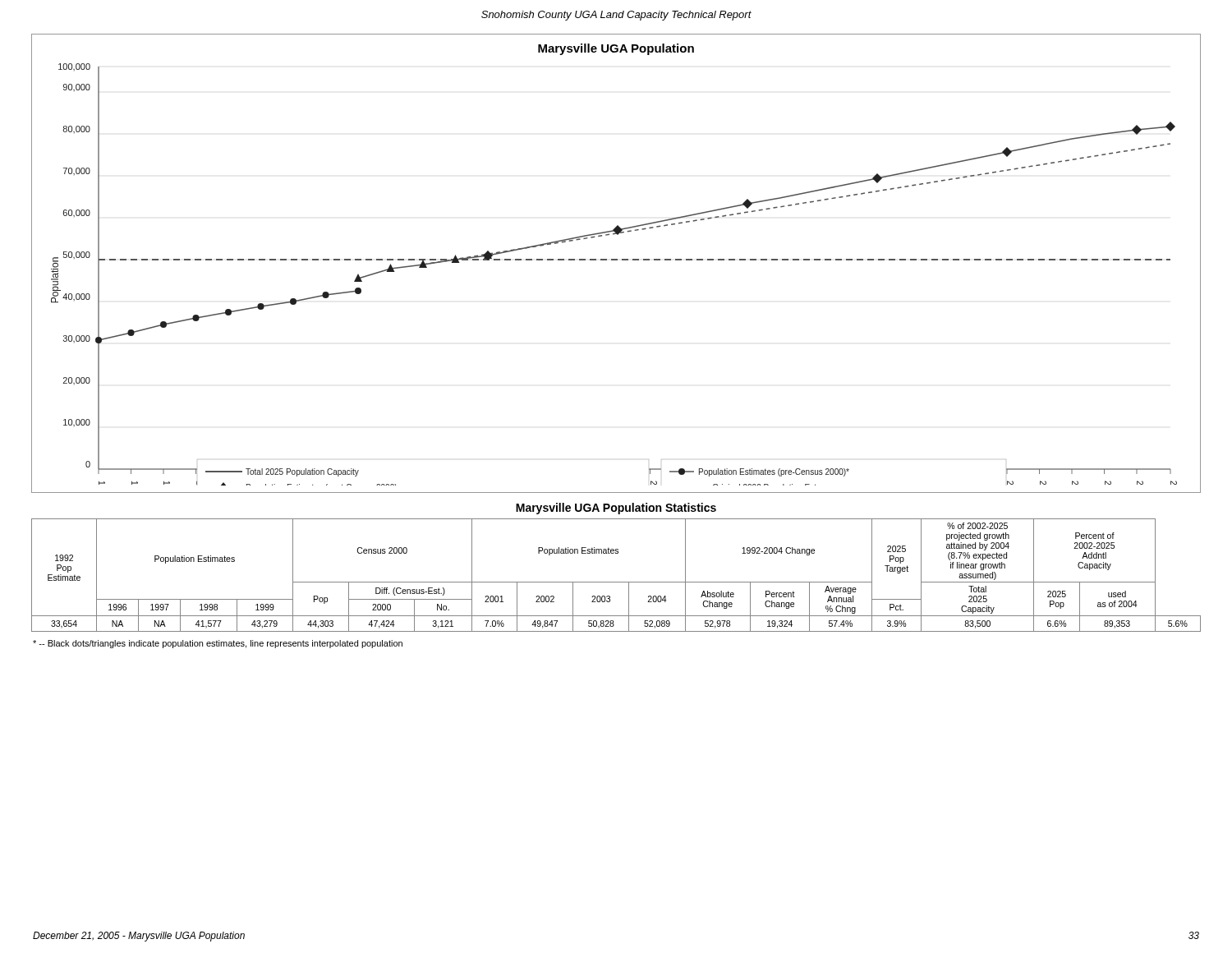Find the region starting "-- Black dots/triangles indicate population estimates, line"

(x=218, y=643)
